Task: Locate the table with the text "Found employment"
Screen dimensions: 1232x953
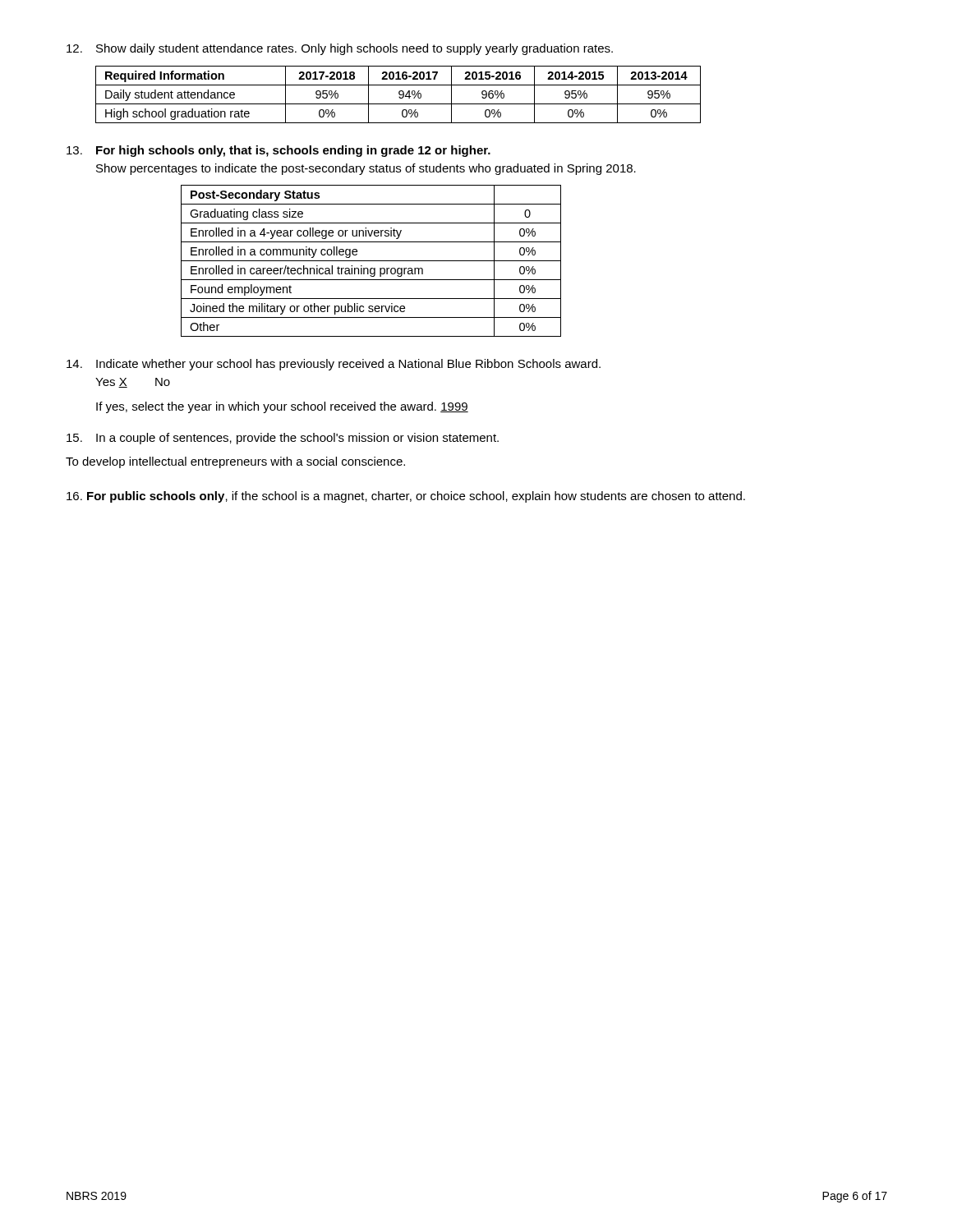Action: pyautogui.click(x=534, y=261)
